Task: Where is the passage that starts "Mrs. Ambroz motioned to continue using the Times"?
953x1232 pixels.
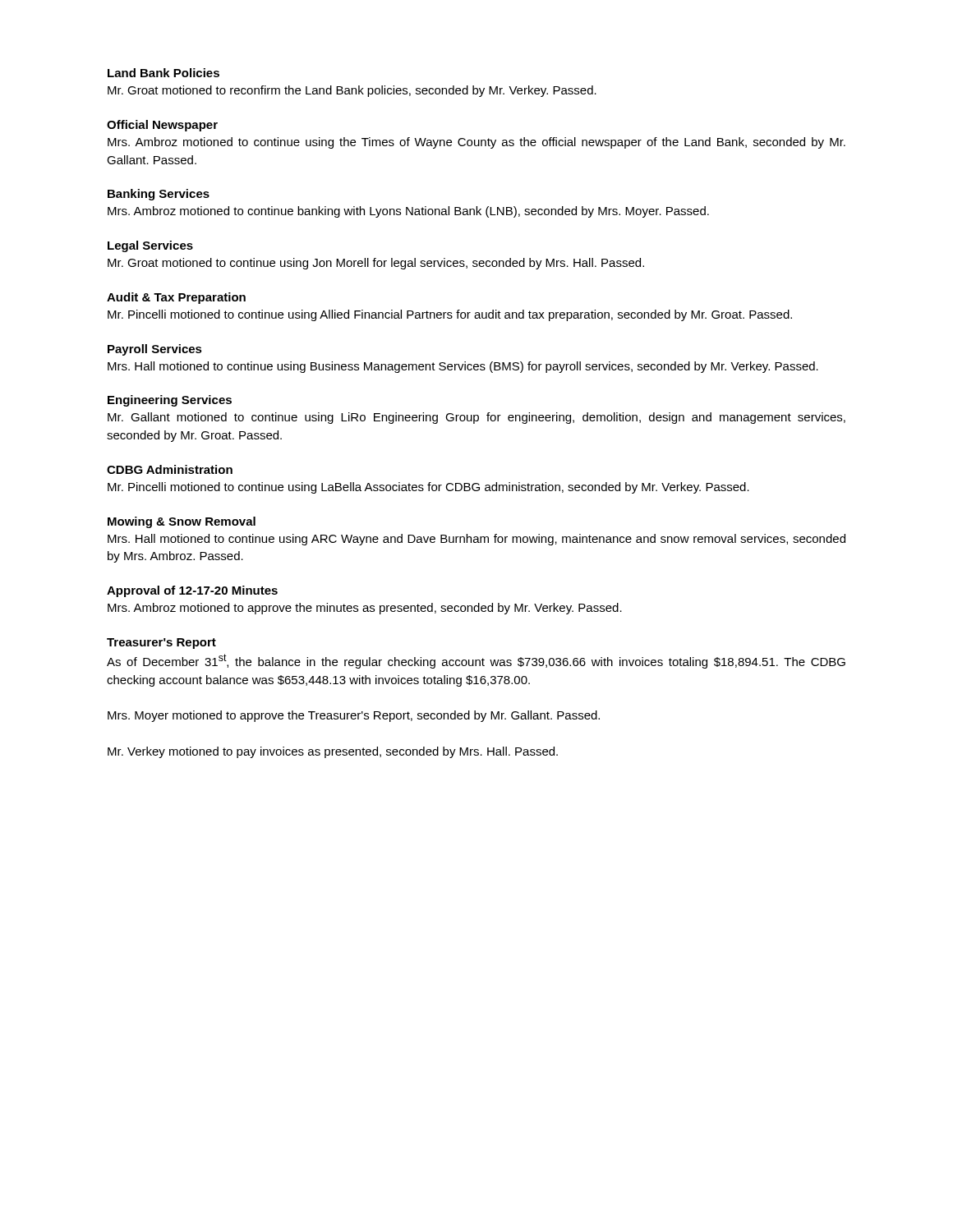Action: pos(476,150)
